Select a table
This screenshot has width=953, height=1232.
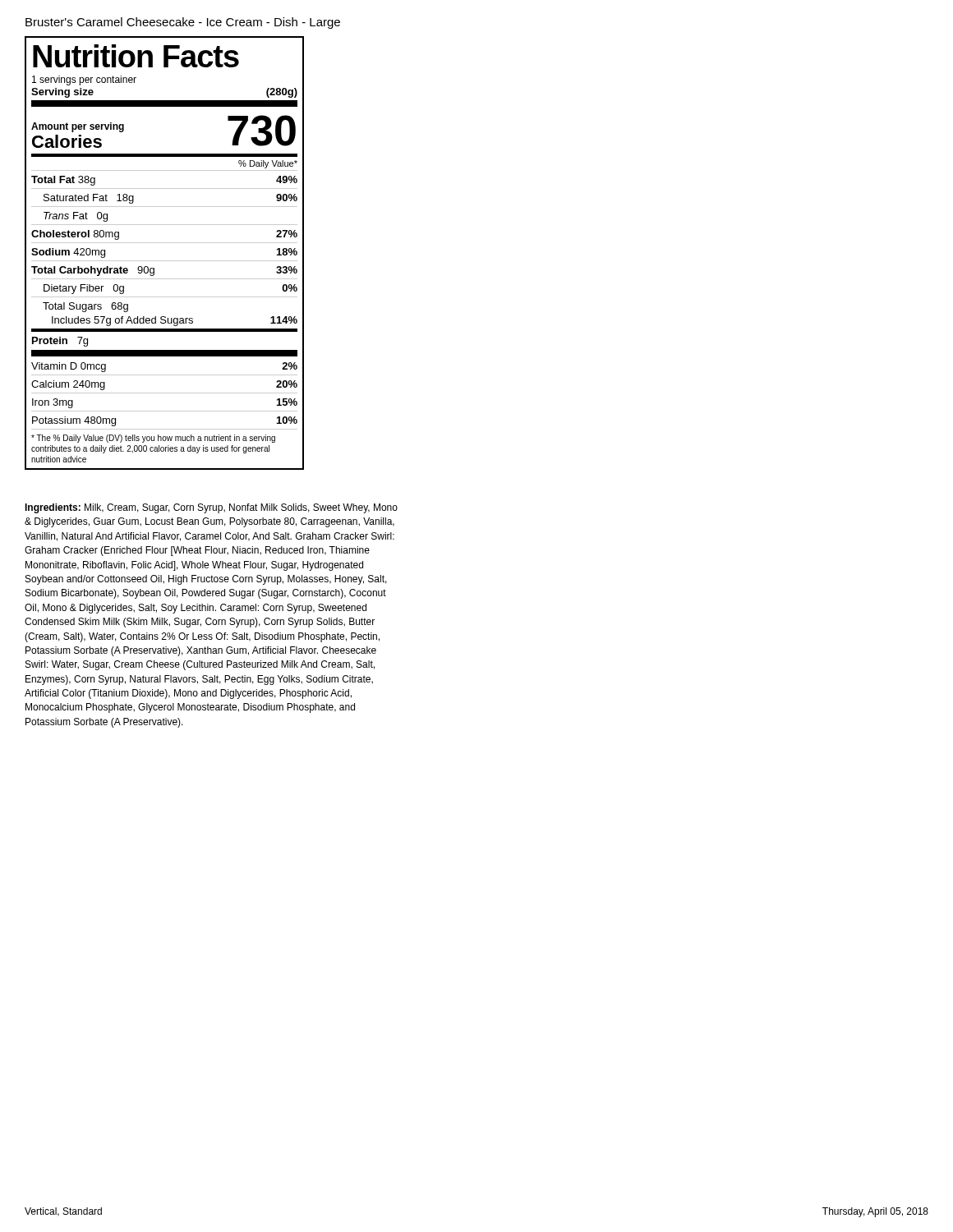164,253
